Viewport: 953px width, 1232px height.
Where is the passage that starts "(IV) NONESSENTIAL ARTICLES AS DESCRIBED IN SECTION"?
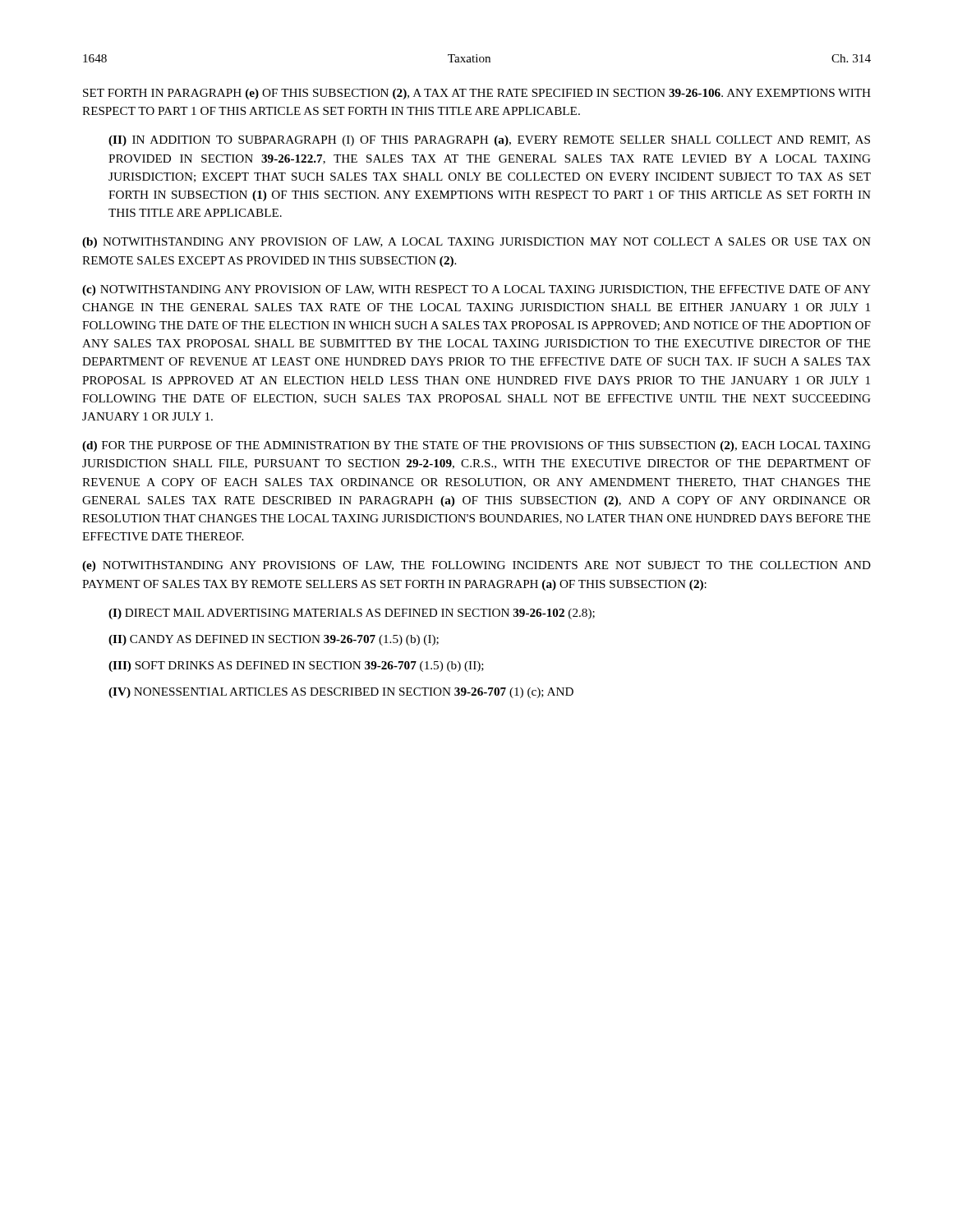pyautogui.click(x=341, y=691)
